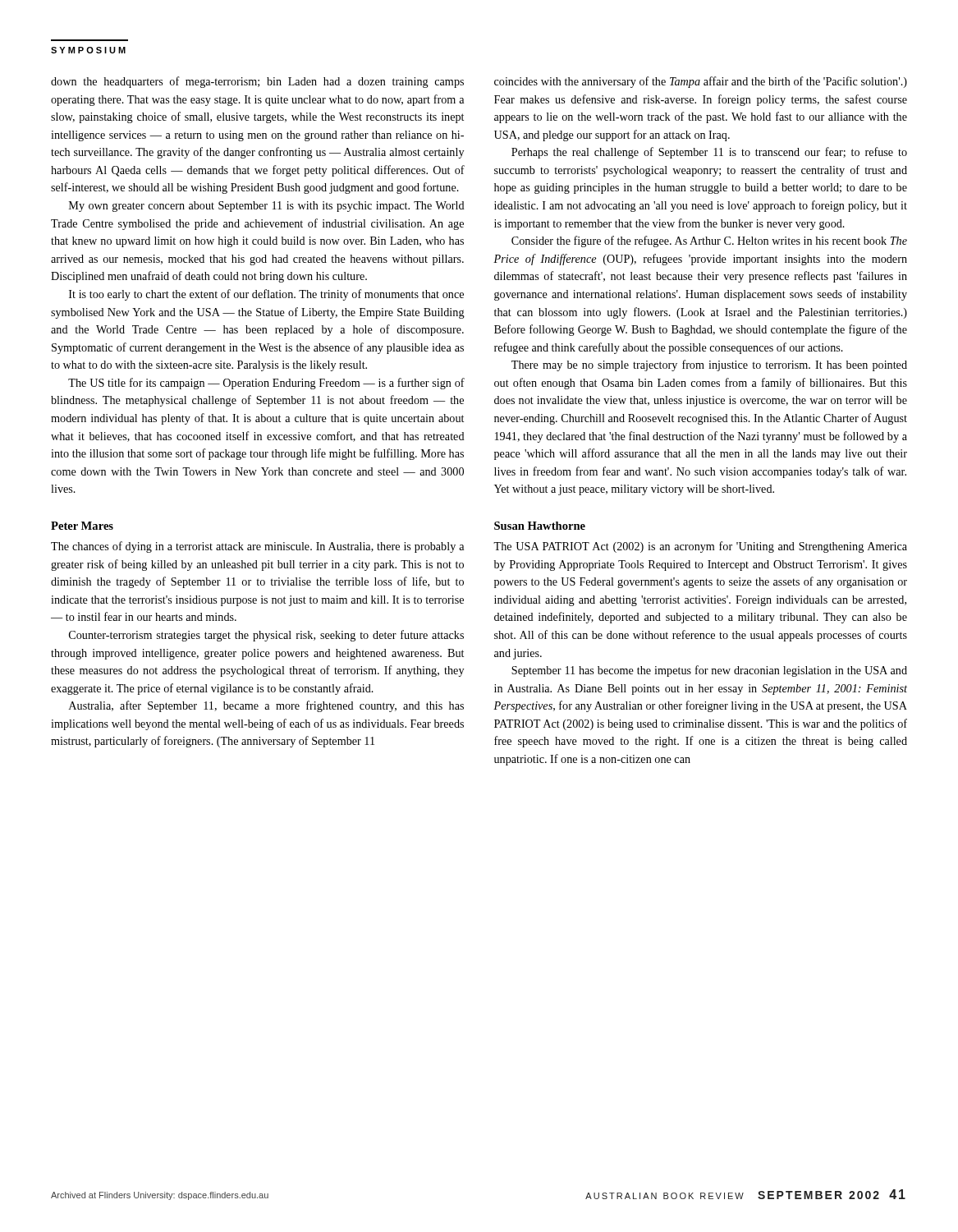Viewport: 958px width, 1232px height.
Task: Click on the text block that reads "My own greater concern about September 11"
Action: pos(258,241)
